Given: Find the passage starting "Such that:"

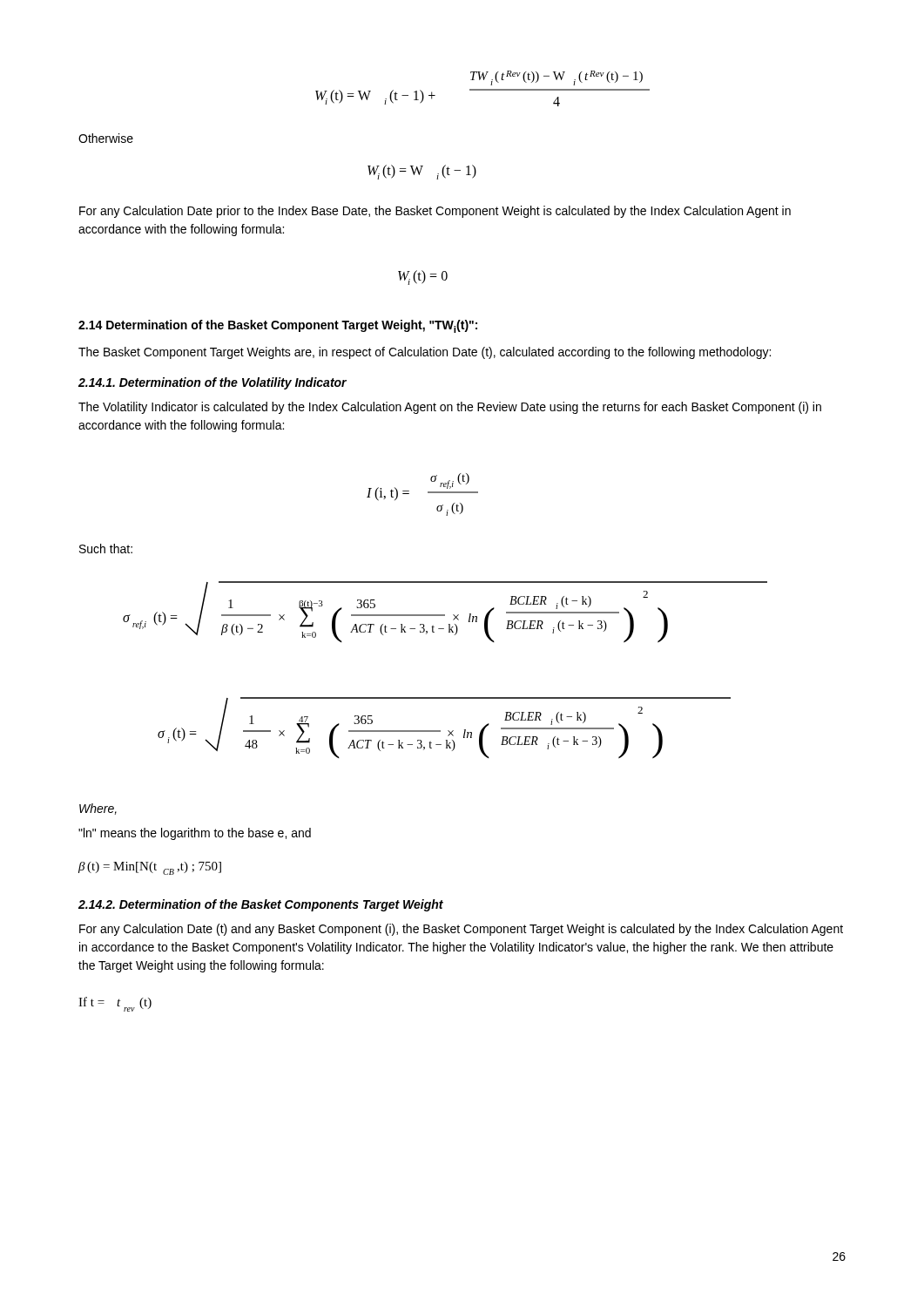Looking at the screenshot, I should click(106, 549).
